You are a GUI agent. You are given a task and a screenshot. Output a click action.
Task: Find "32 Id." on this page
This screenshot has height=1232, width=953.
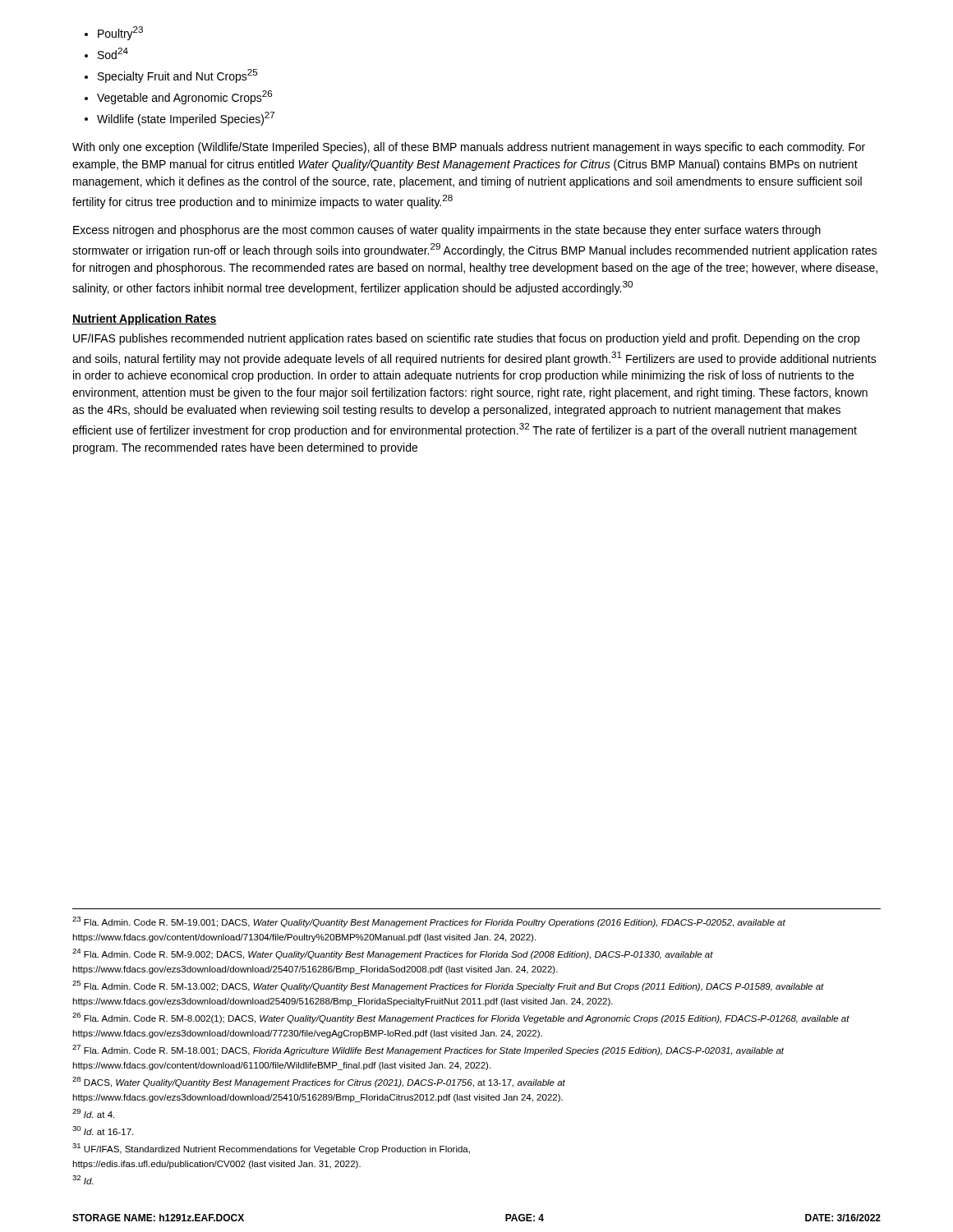pyautogui.click(x=83, y=1179)
